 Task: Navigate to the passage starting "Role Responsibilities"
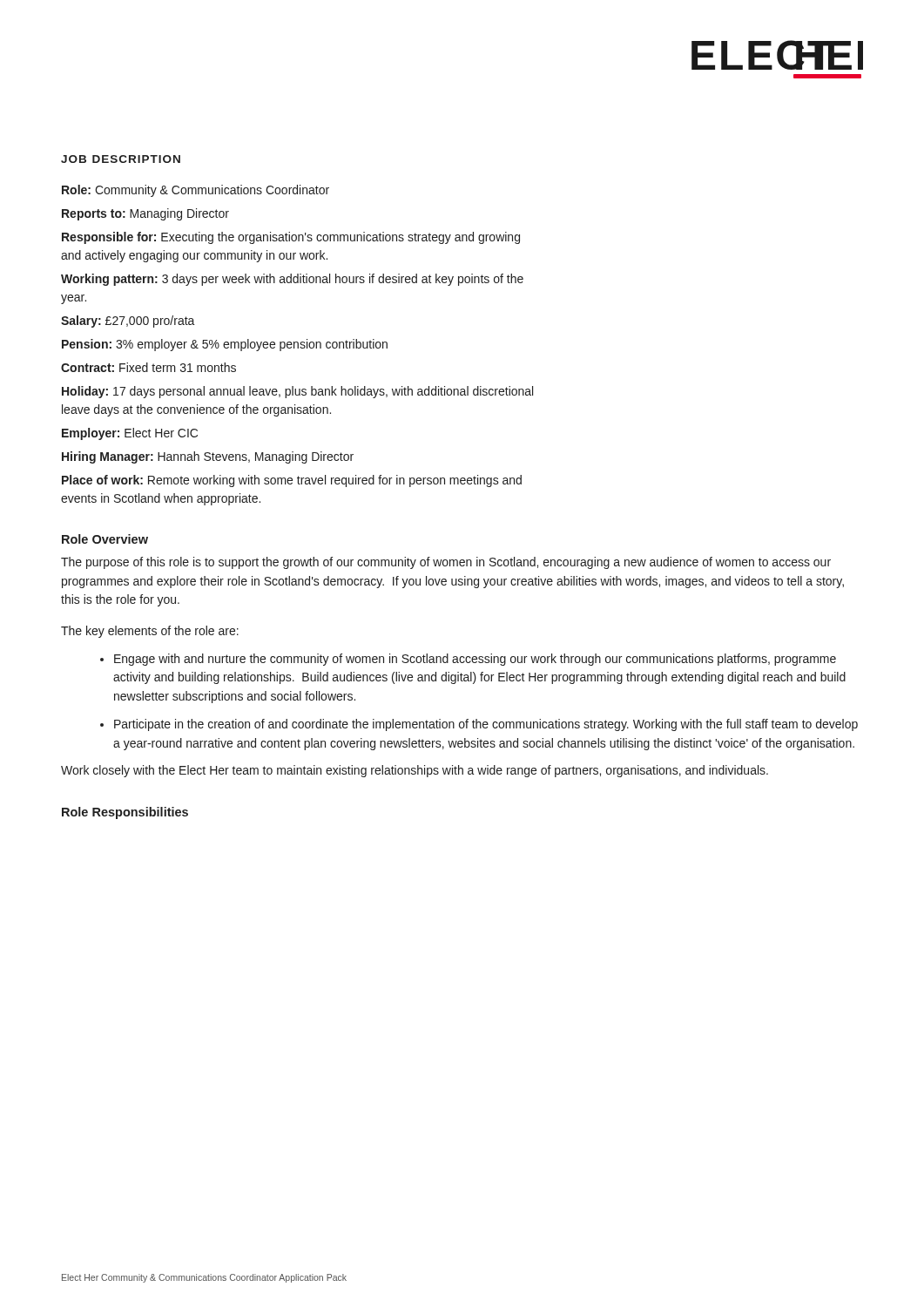(x=125, y=812)
